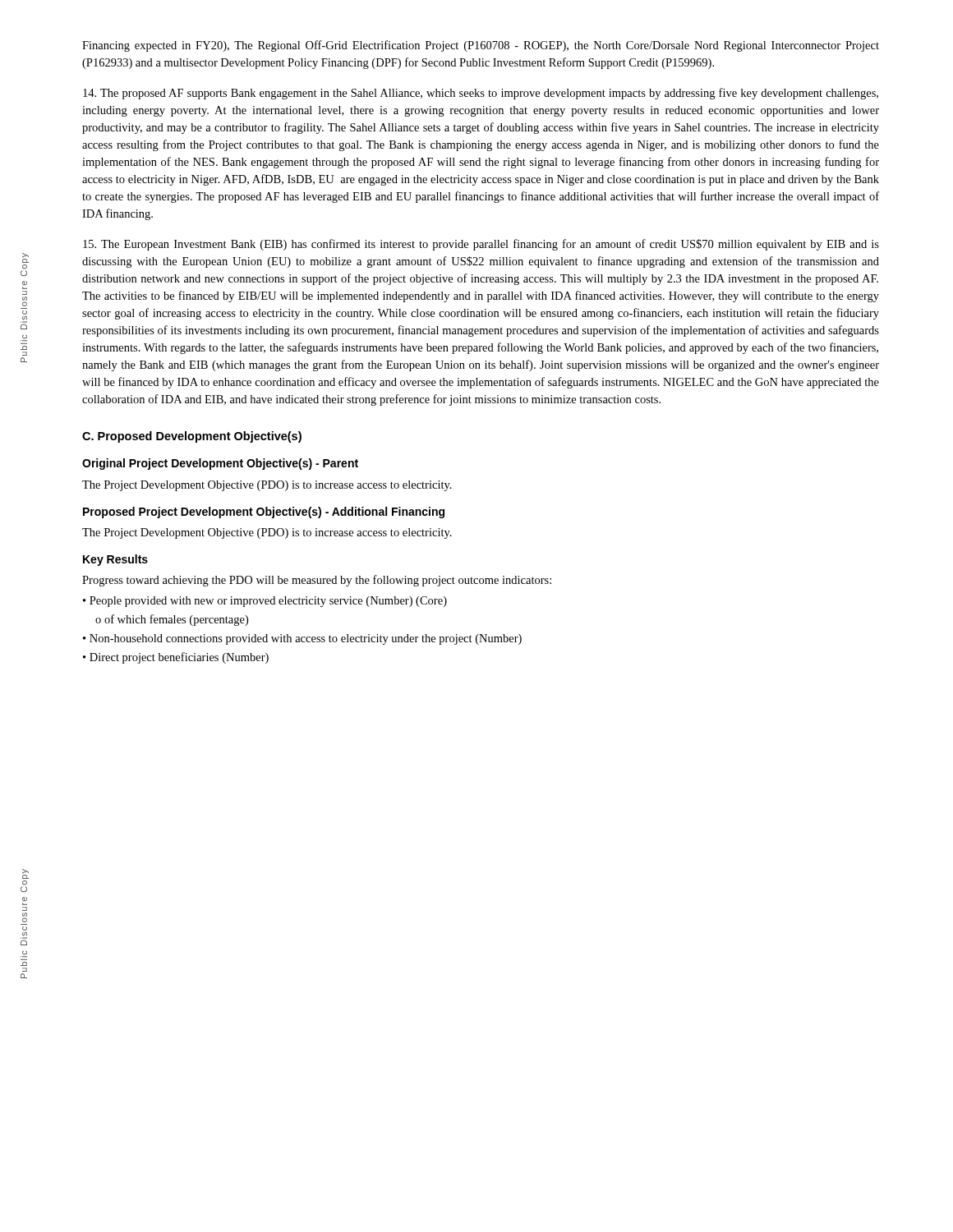Find the block on this page that starts "Financing expected in FY20),"
953x1232 pixels.
point(481,54)
